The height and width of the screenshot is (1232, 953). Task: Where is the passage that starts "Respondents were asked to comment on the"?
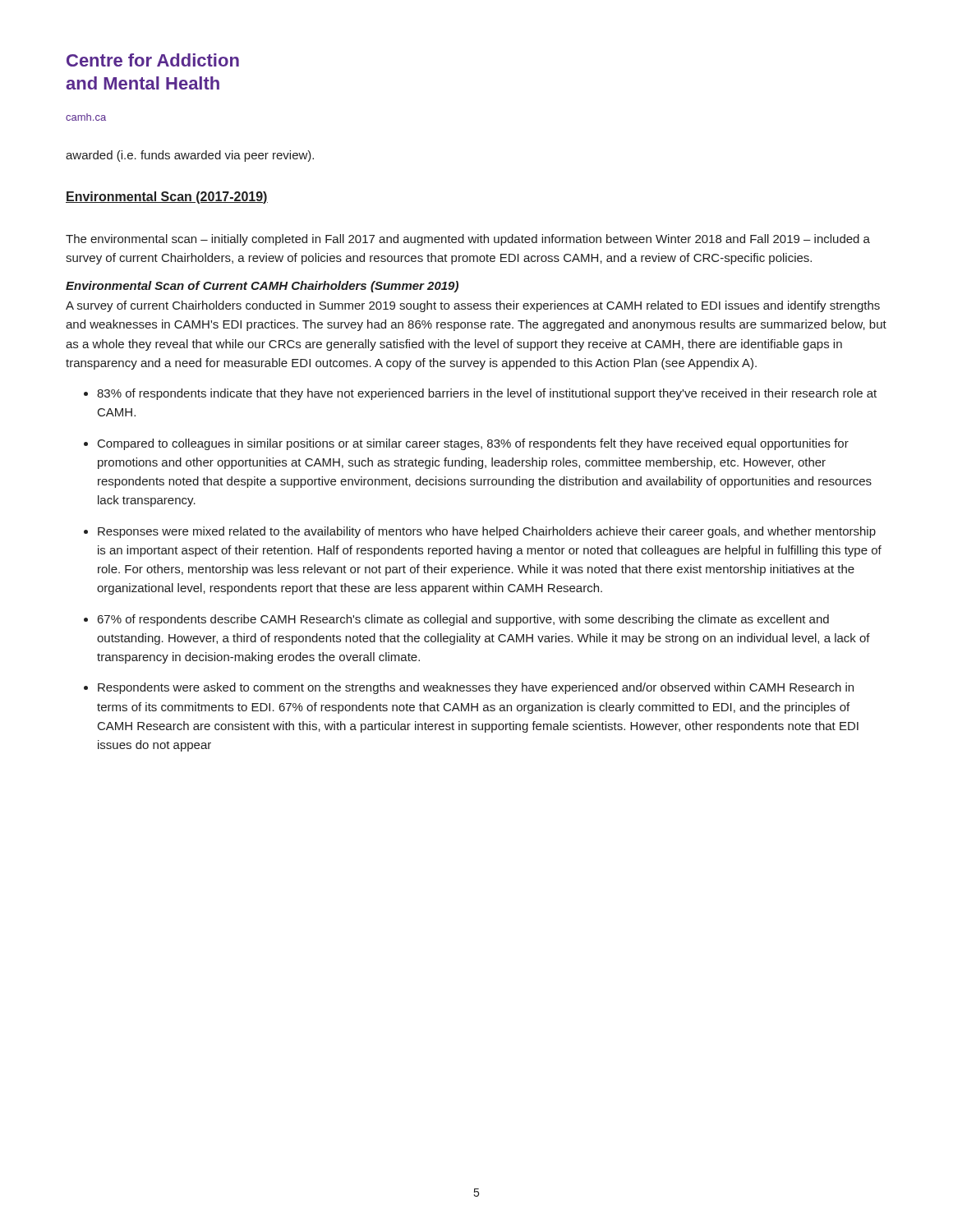pyautogui.click(x=478, y=716)
